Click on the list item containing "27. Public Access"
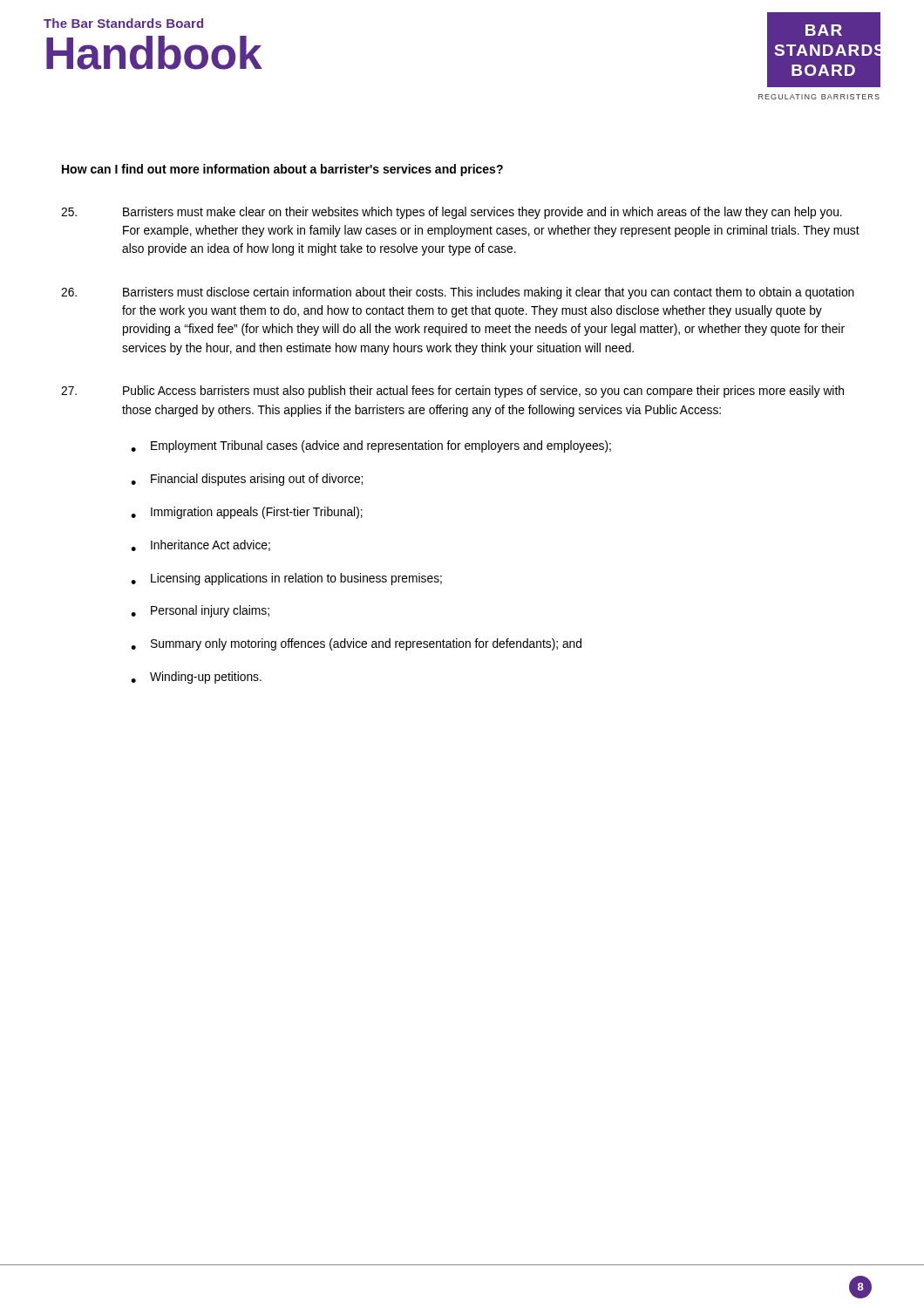Viewport: 924px width, 1308px height. (x=452, y=392)
